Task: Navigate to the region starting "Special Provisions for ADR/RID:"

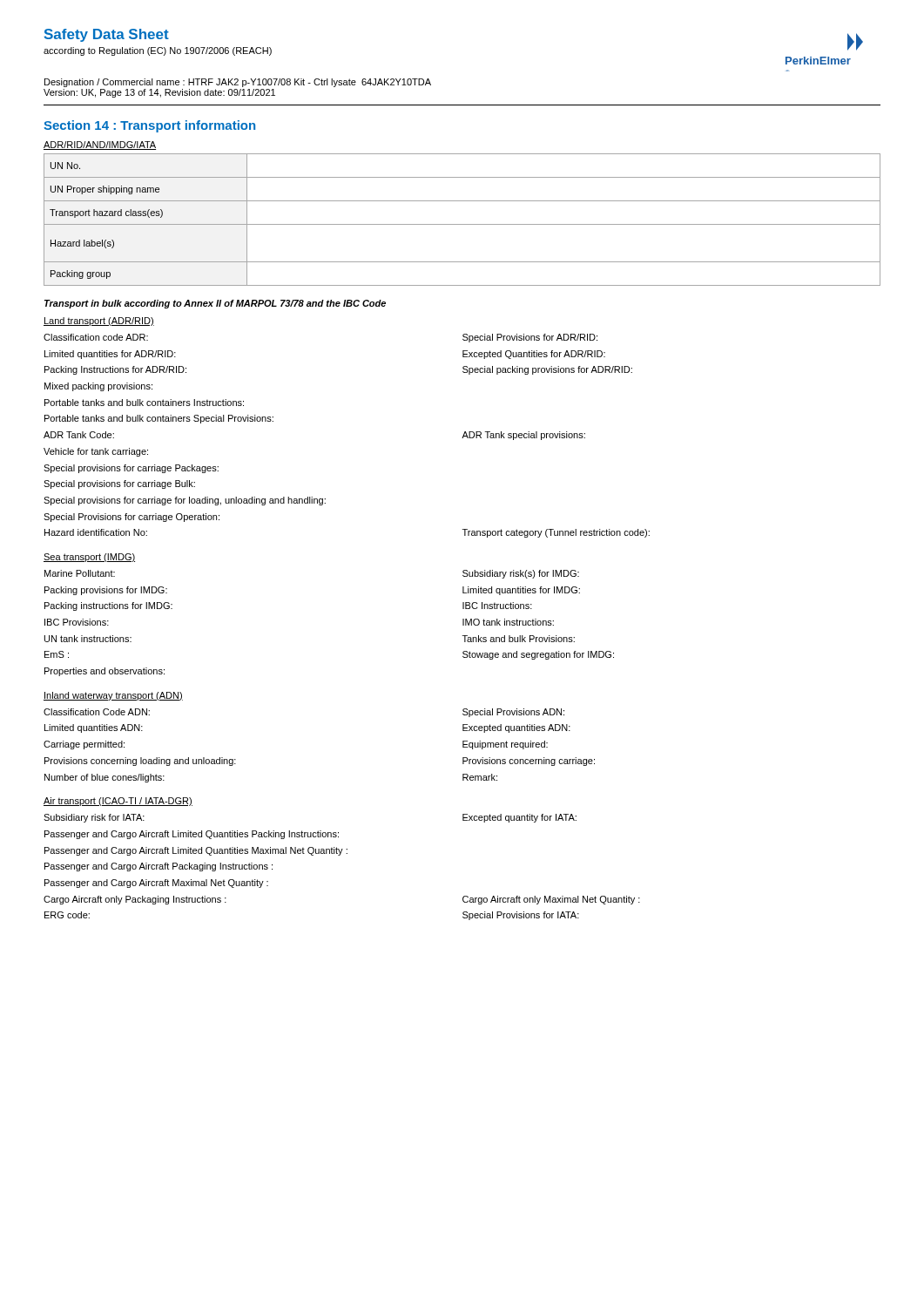Action: [x=556, y=435]
